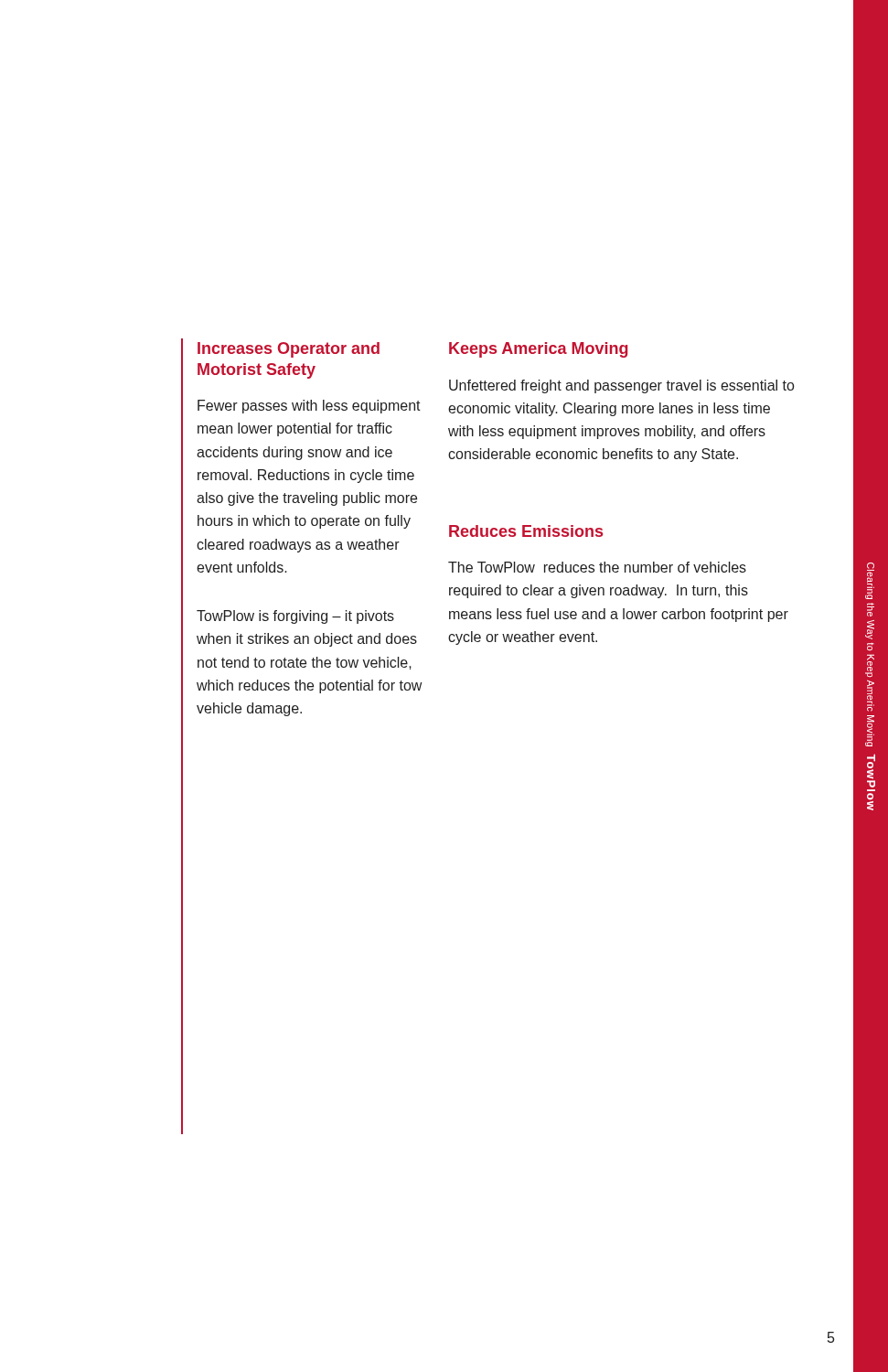Image resolution: width=888 pixels, height=1372 pixels.
Task: Point to the text block starting "The TowPlow reduces the"
Action: (x=618, y=602)
